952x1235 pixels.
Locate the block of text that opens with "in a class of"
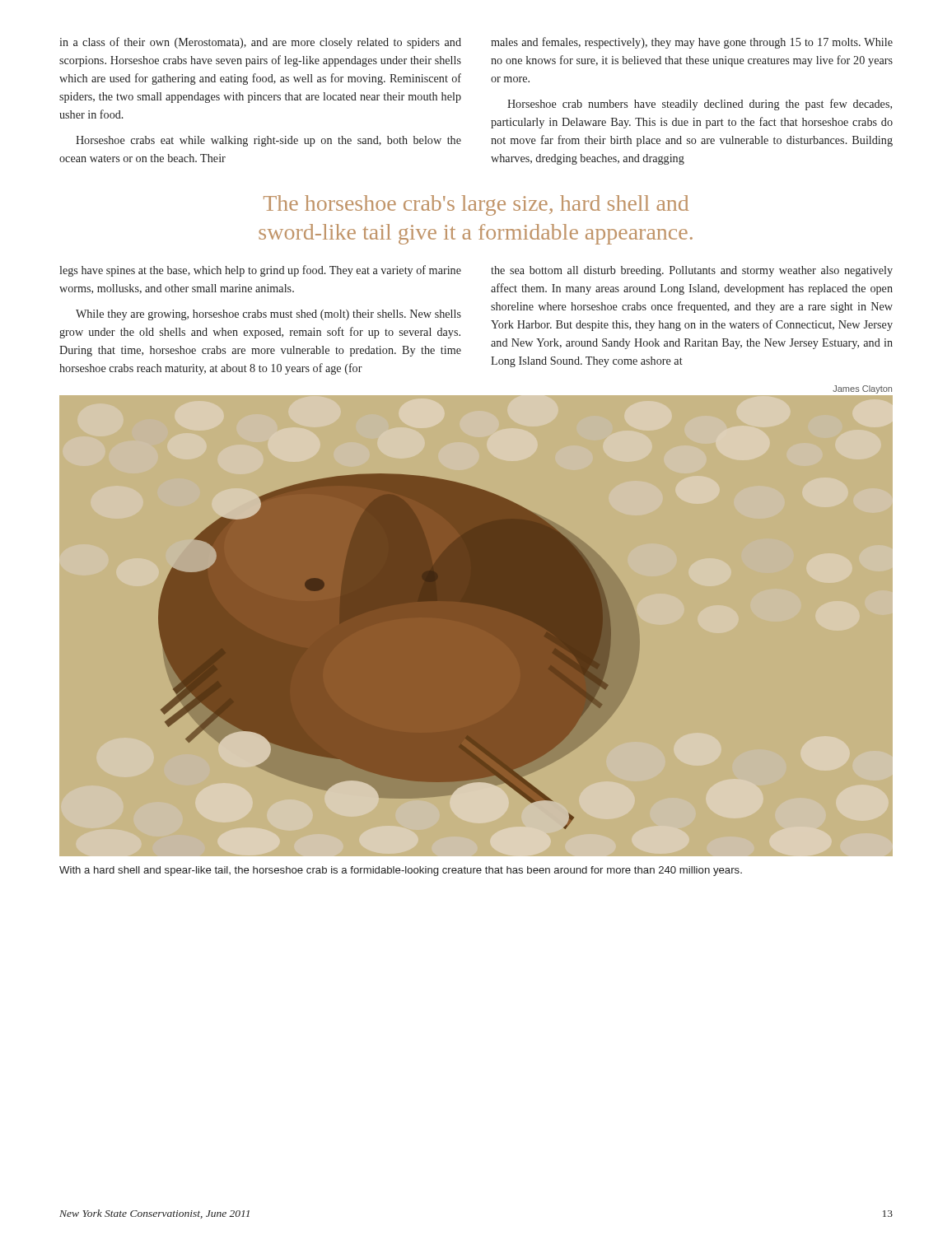tap(260, 100)
